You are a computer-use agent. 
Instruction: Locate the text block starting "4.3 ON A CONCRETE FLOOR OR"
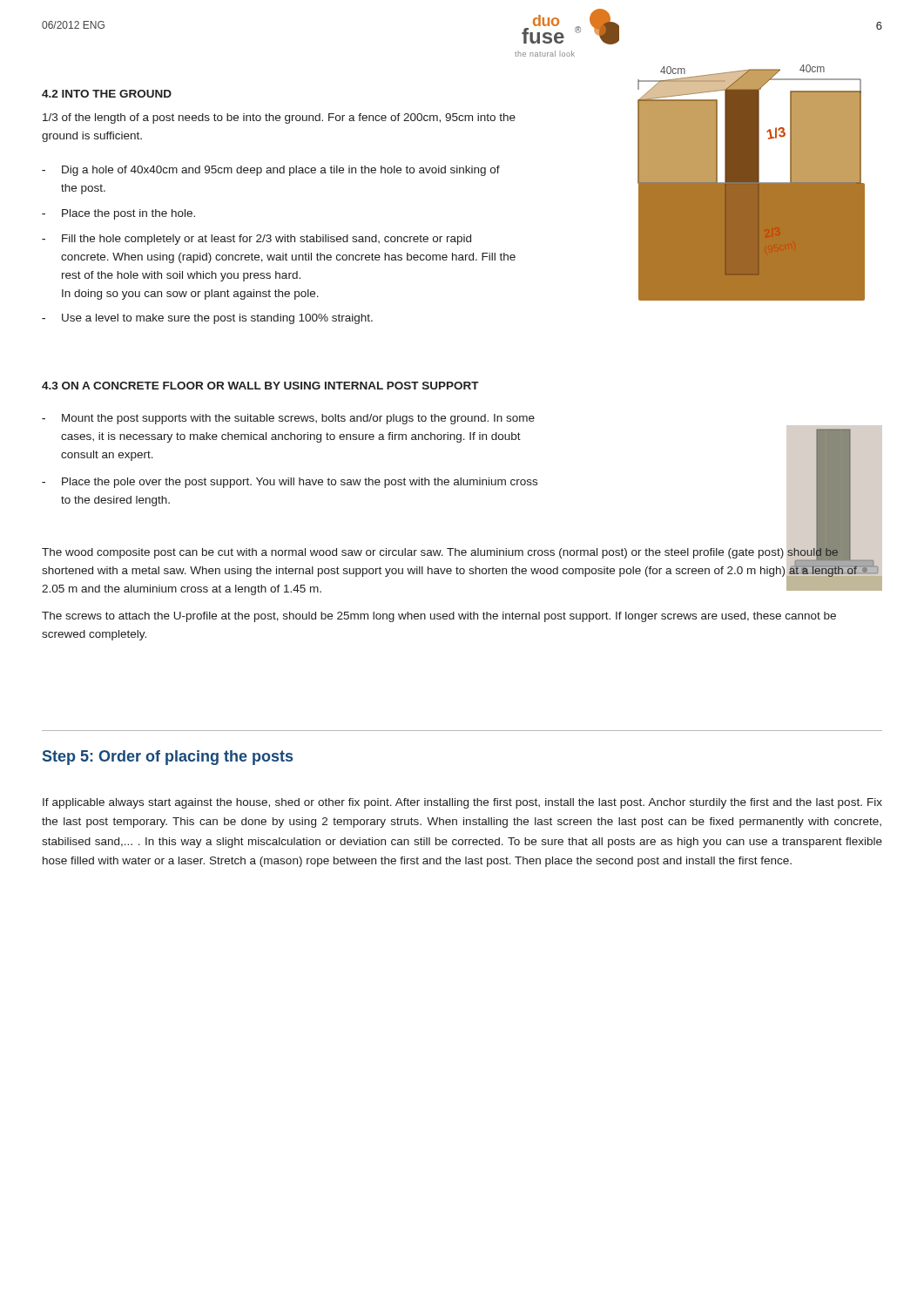coord(260,386)
